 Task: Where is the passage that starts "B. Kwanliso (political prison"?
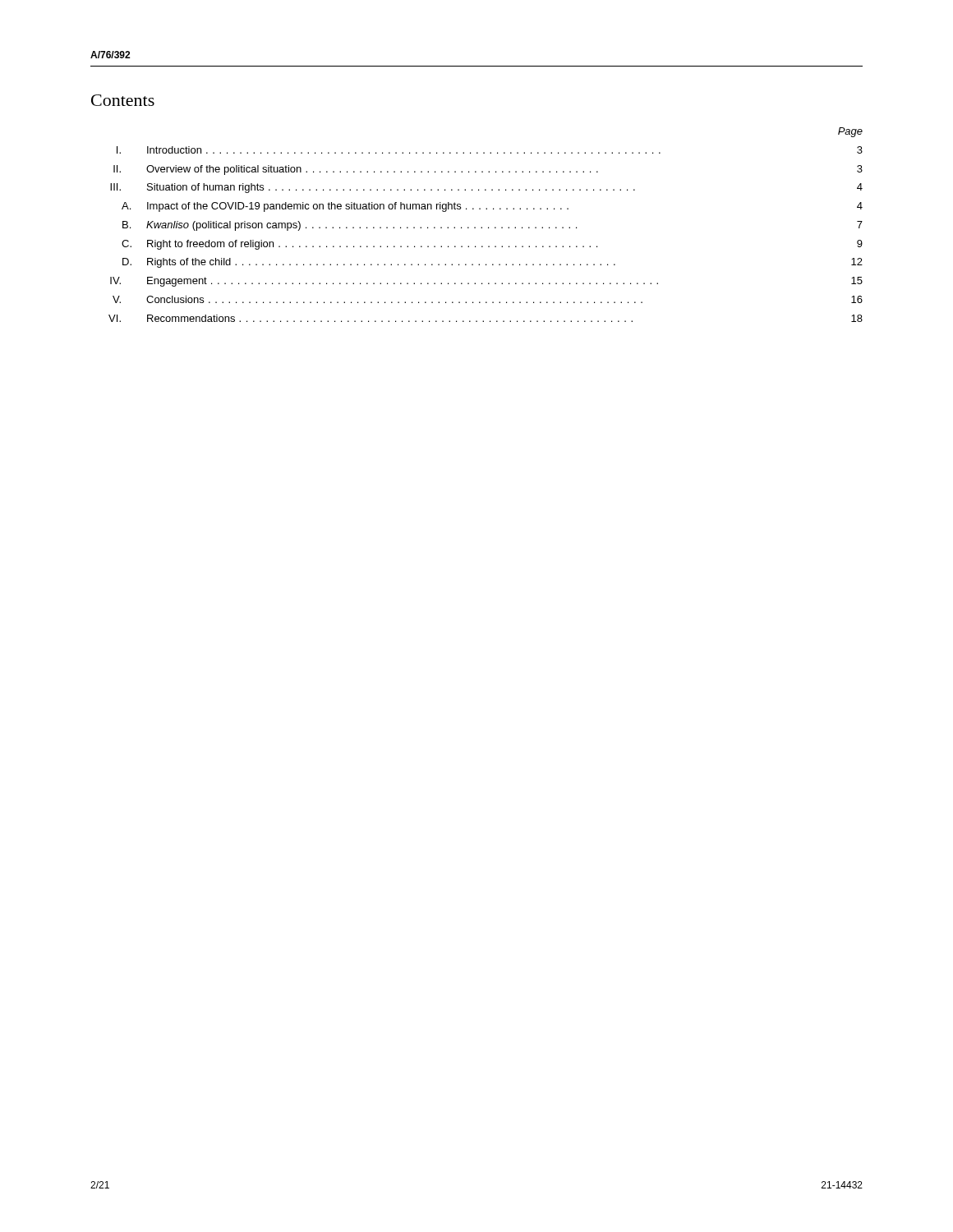pos(476,225)
